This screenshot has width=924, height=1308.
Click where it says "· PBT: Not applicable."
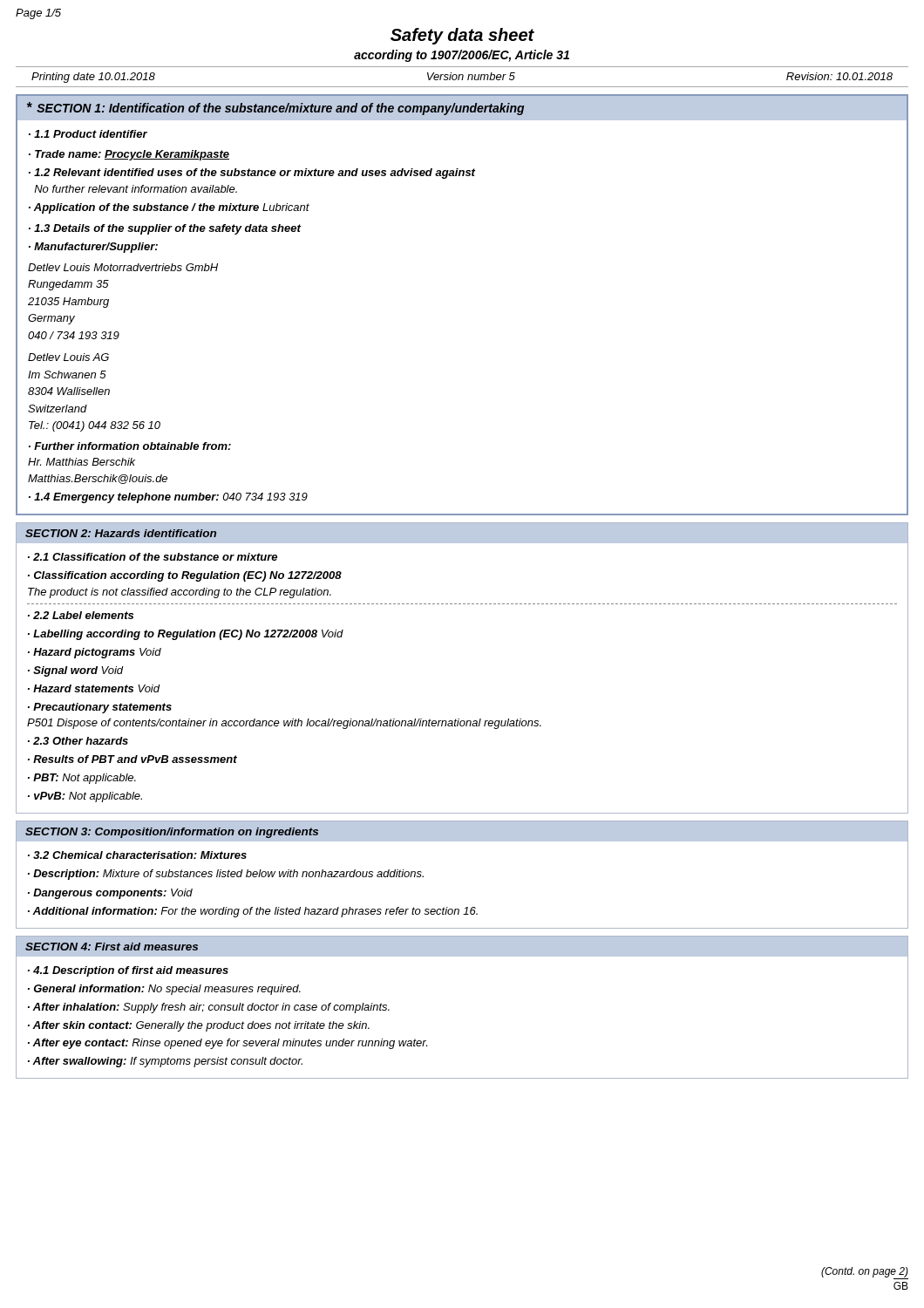pos(82,777)
